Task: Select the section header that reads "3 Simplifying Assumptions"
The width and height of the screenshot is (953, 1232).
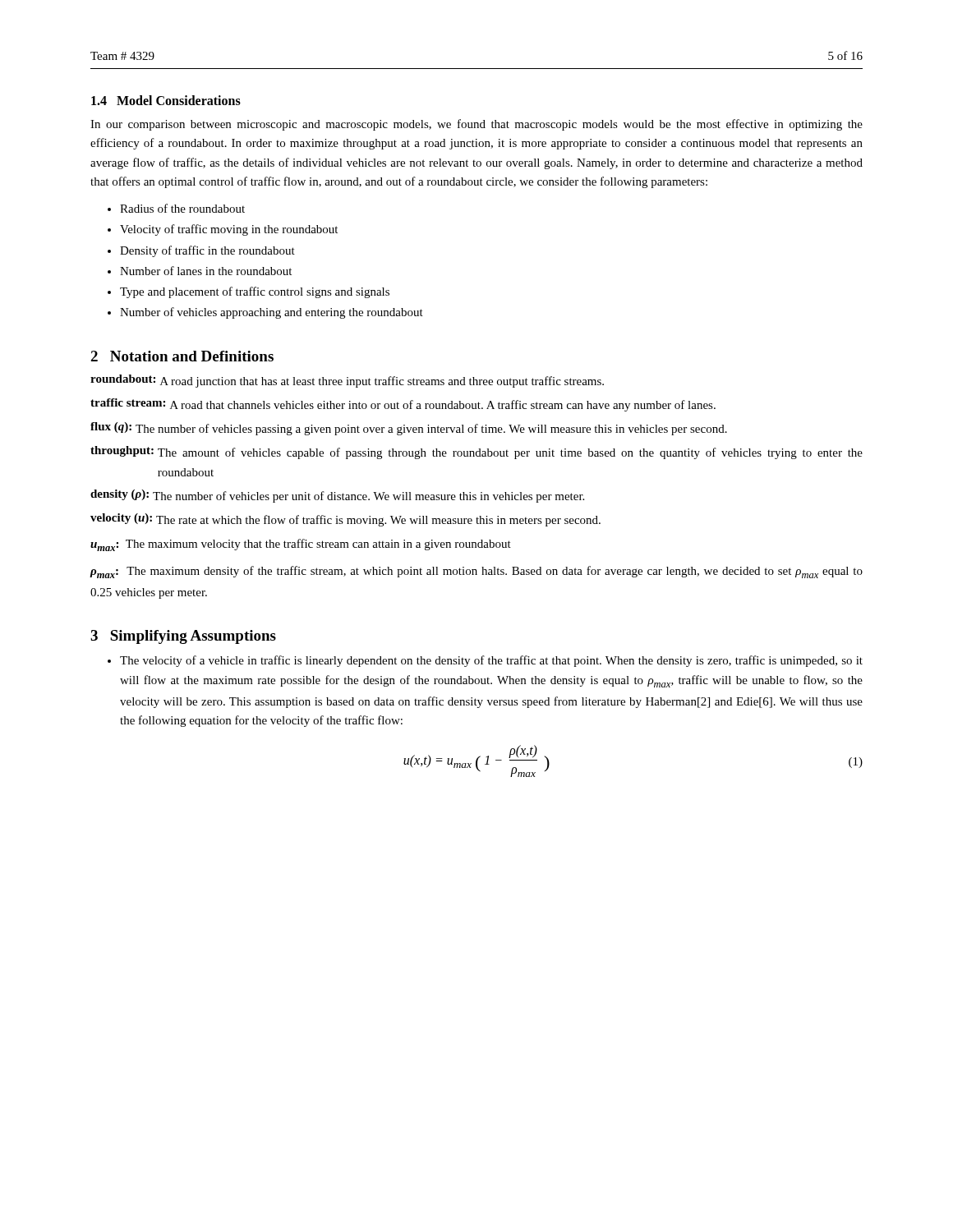Action: (x=183, y=637)
